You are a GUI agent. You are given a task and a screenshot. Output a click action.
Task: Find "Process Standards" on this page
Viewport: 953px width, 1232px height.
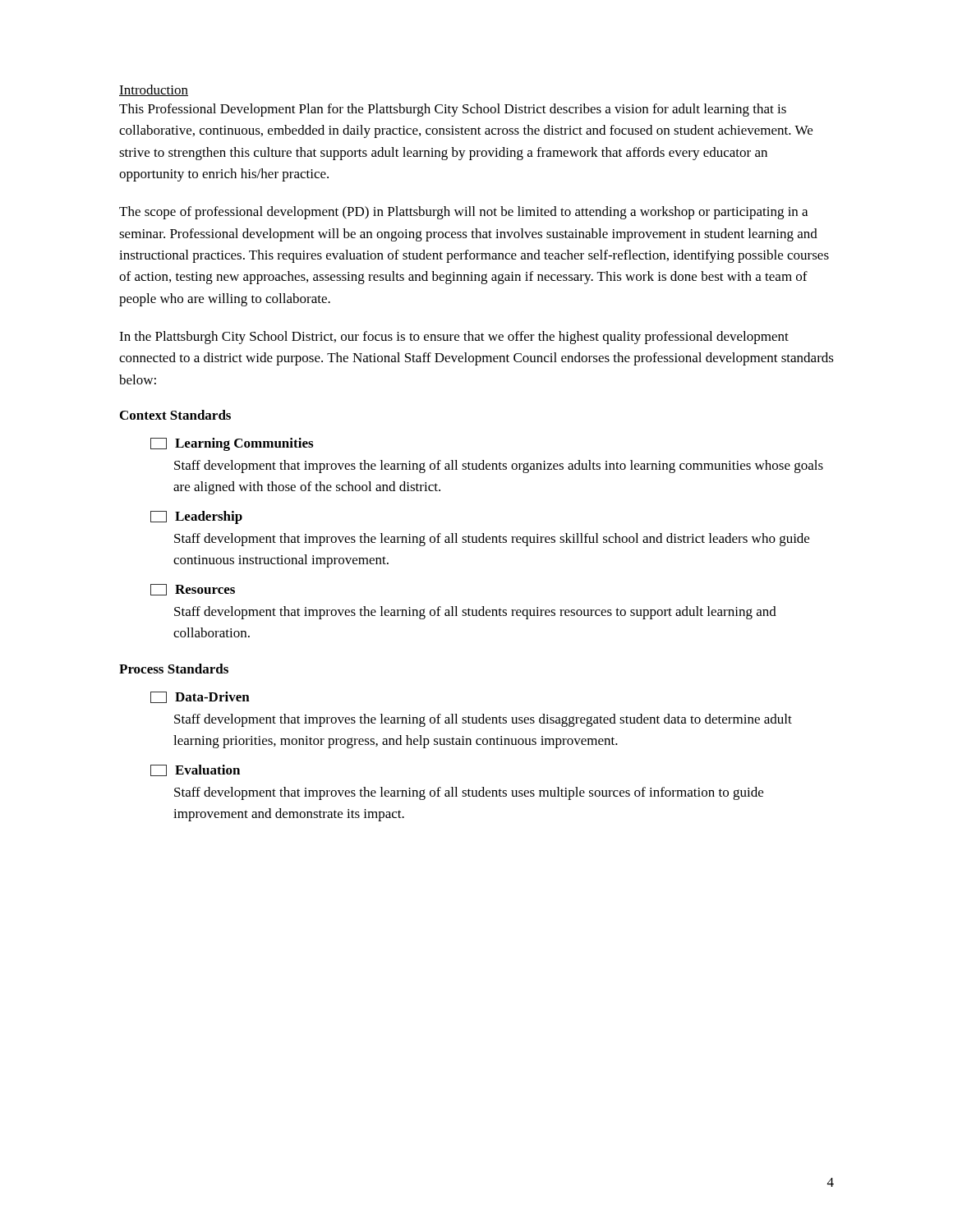click(x=174, y=669)
